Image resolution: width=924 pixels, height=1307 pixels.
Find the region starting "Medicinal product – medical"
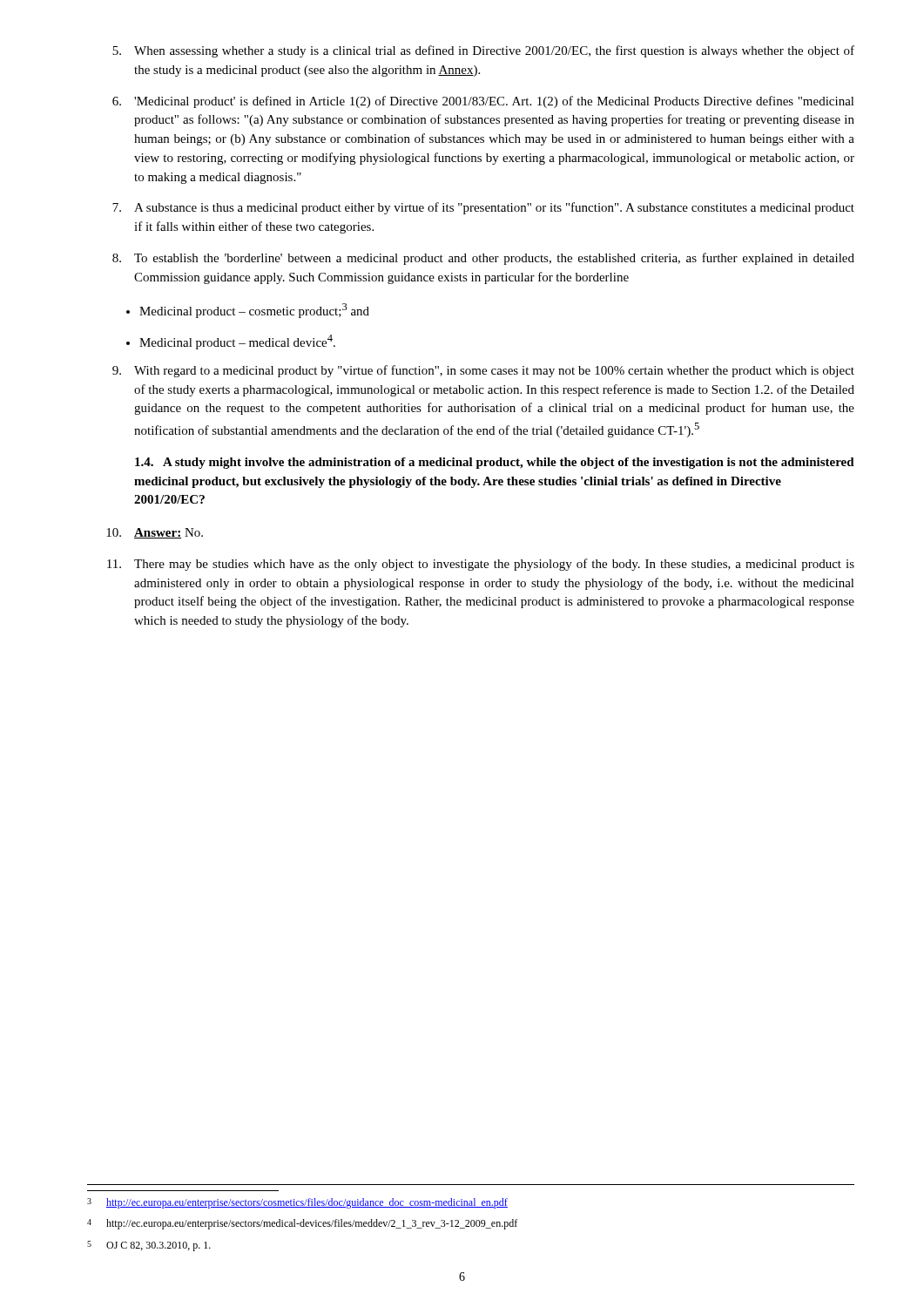coord(238,341)
